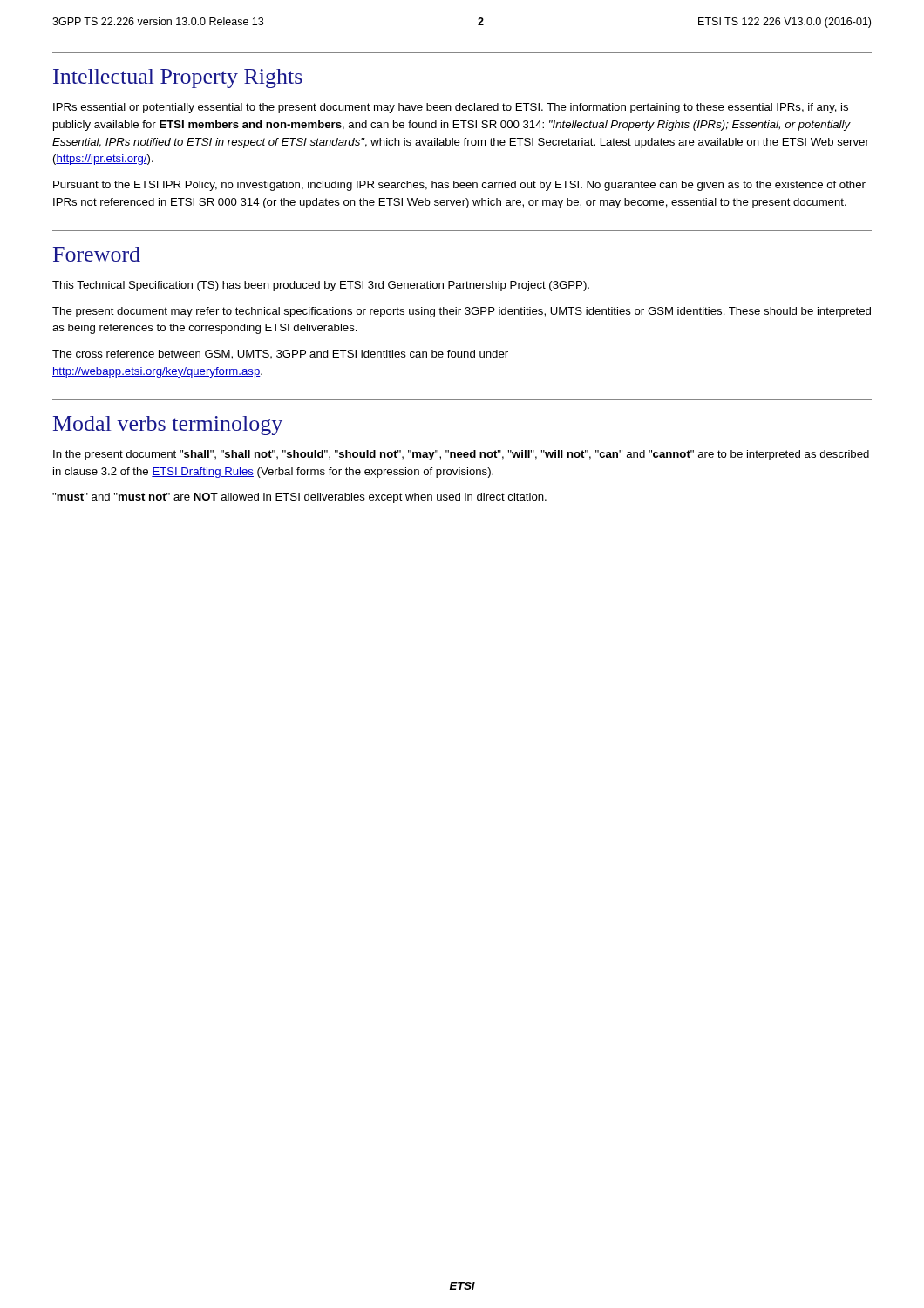
Task: Point to the block beginning "Pursuant to the ETSI IPR"
Action: [459, 193]
